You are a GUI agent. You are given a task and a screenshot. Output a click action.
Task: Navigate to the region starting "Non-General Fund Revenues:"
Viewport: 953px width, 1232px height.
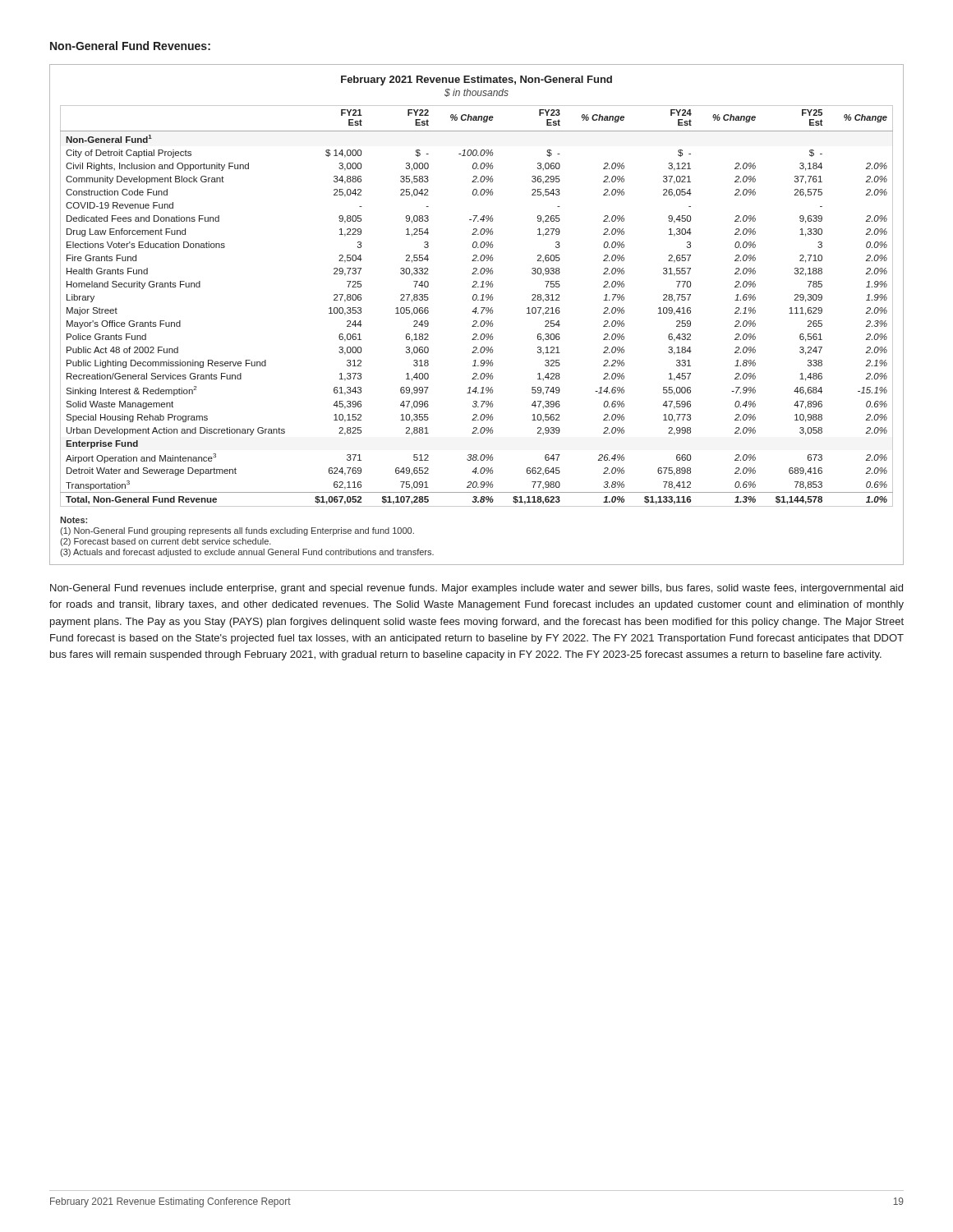click(x=130, y=46)
